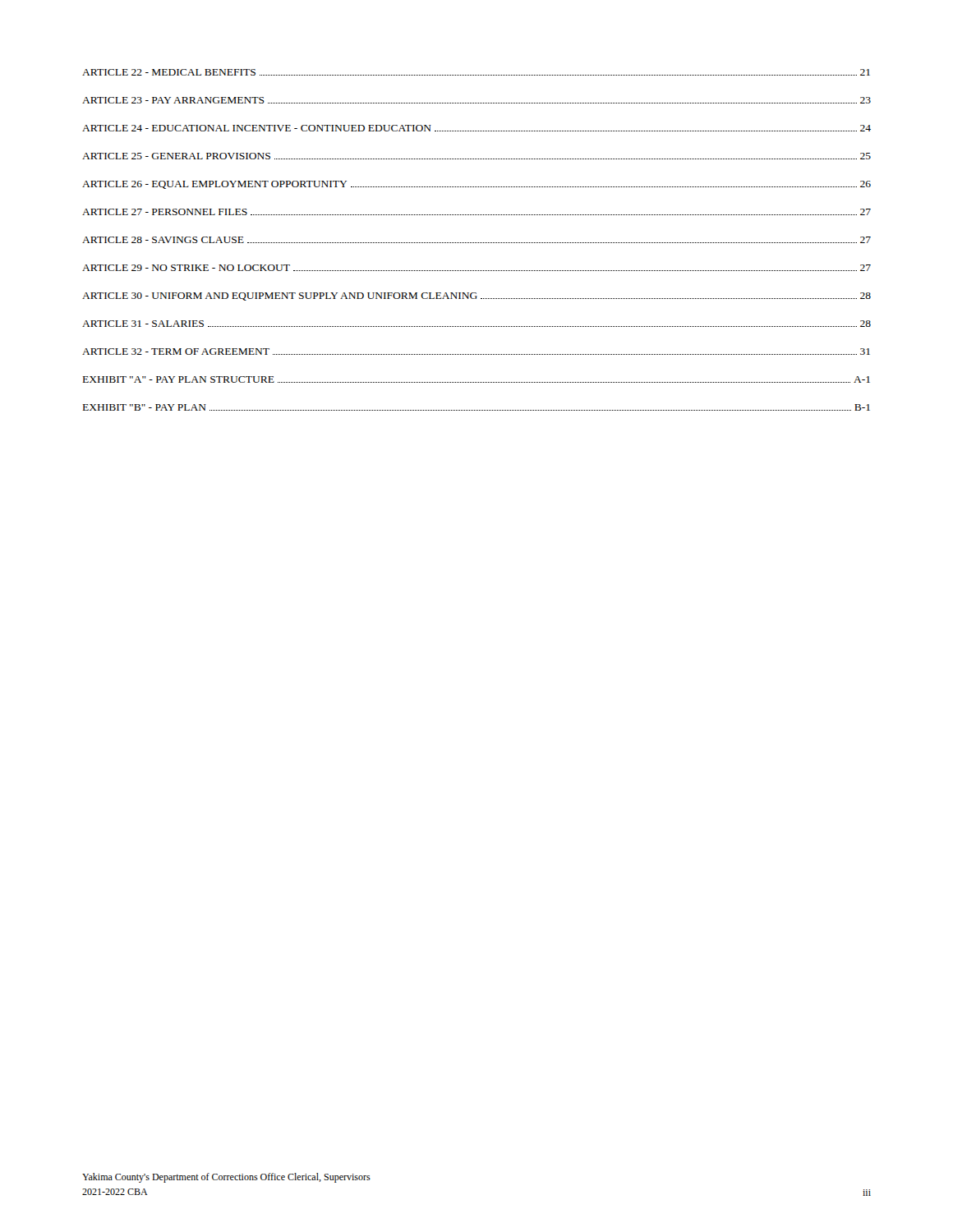Viewport: 953px width, 1232px height.
Task: Find the passage starting "EXHIBIT "B" - PAY PLAN B-1"
Action: pyautogui.click(x=476, y=407)
